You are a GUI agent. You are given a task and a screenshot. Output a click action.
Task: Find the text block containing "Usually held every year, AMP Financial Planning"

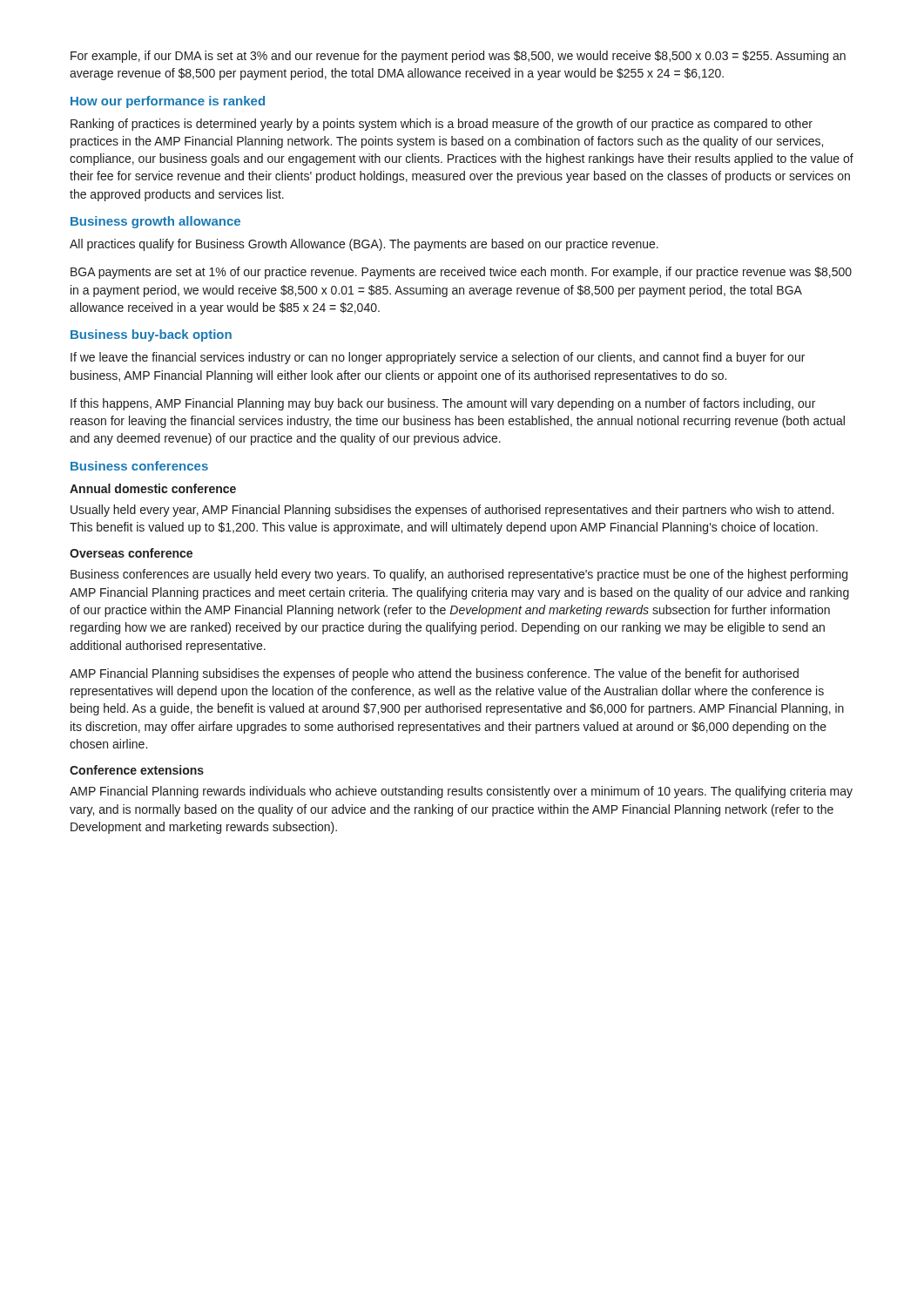(x=462, y=518)
